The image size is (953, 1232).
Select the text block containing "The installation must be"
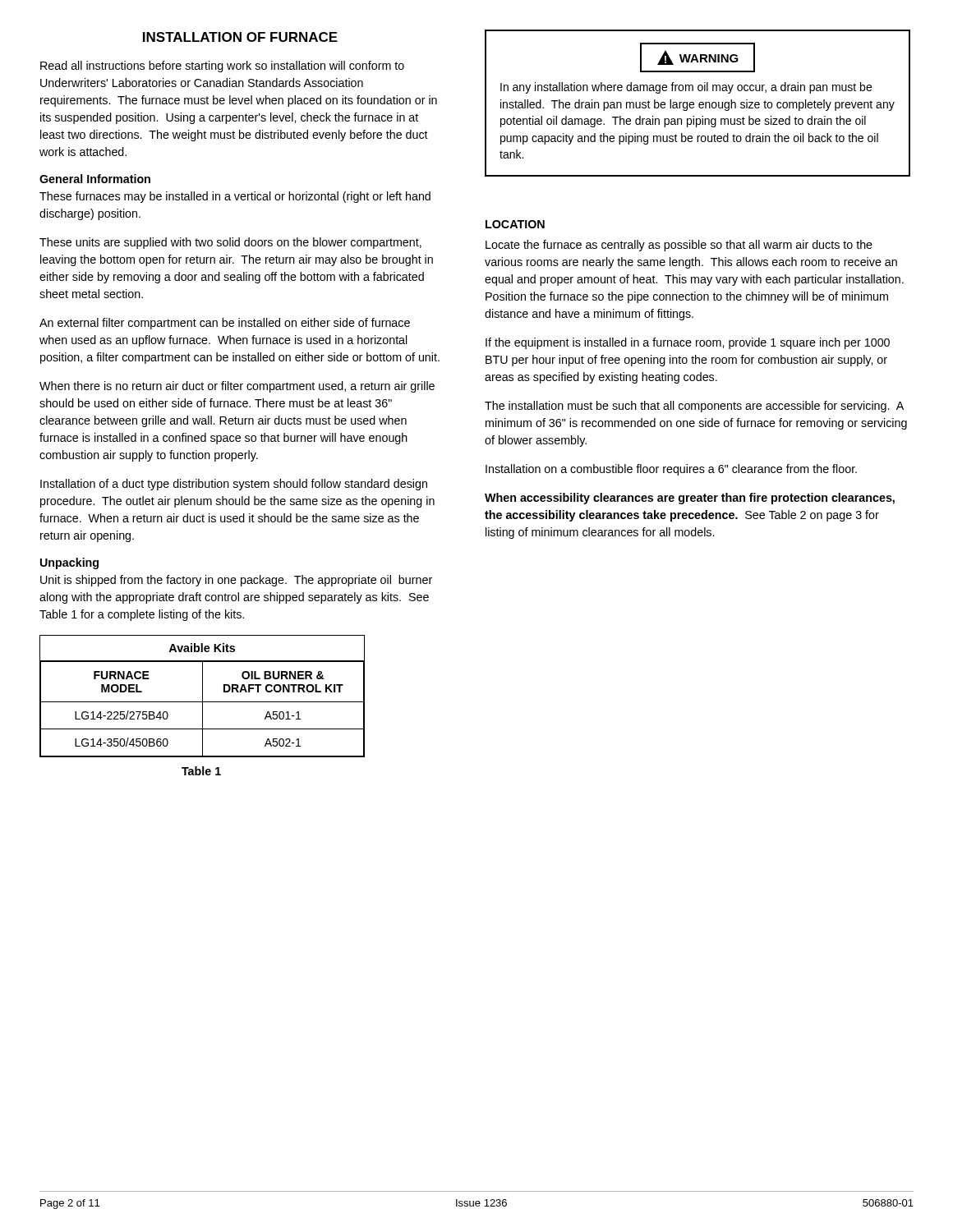[x=696, y=423]
